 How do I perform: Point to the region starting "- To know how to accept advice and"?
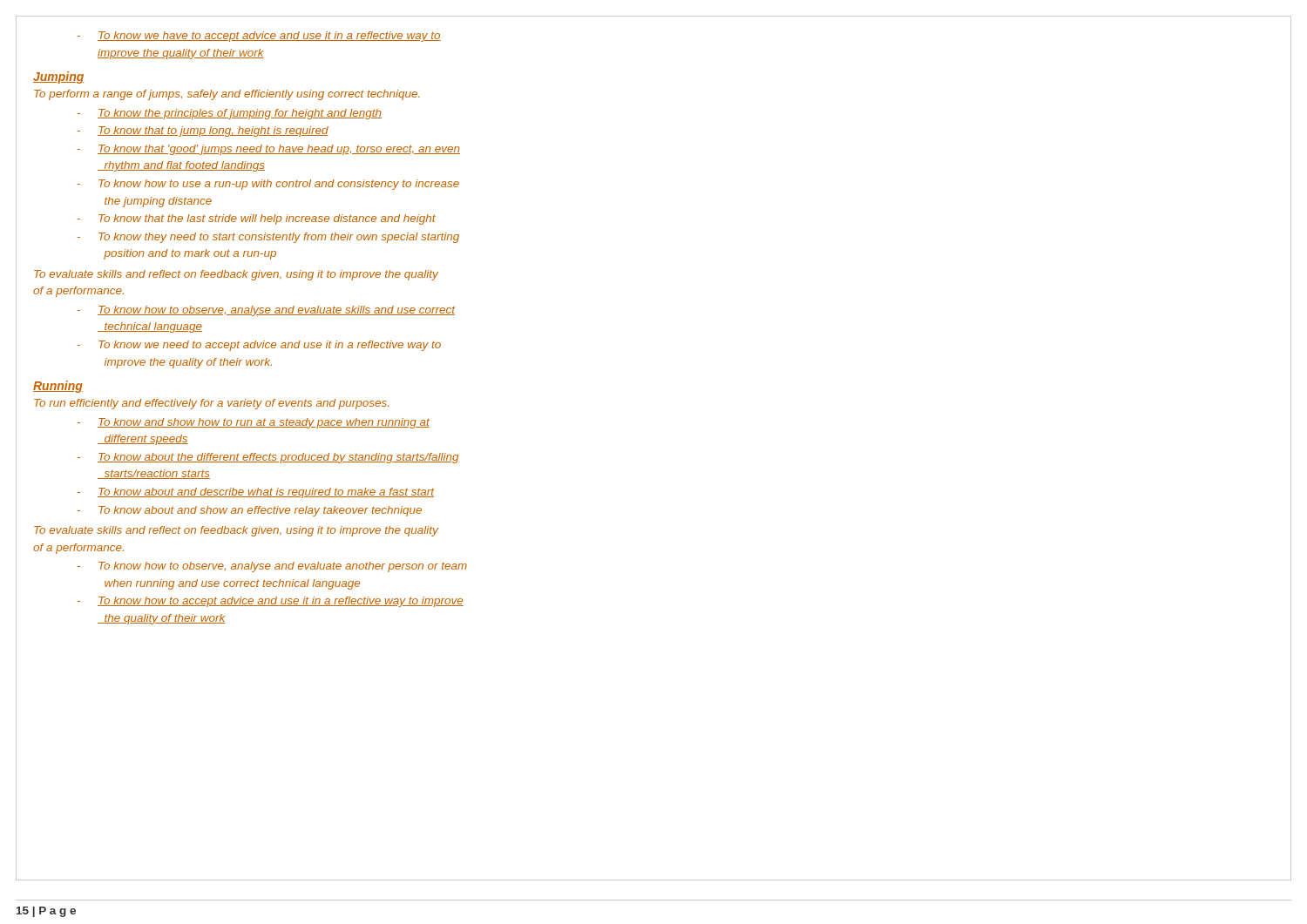coord(270,610)
